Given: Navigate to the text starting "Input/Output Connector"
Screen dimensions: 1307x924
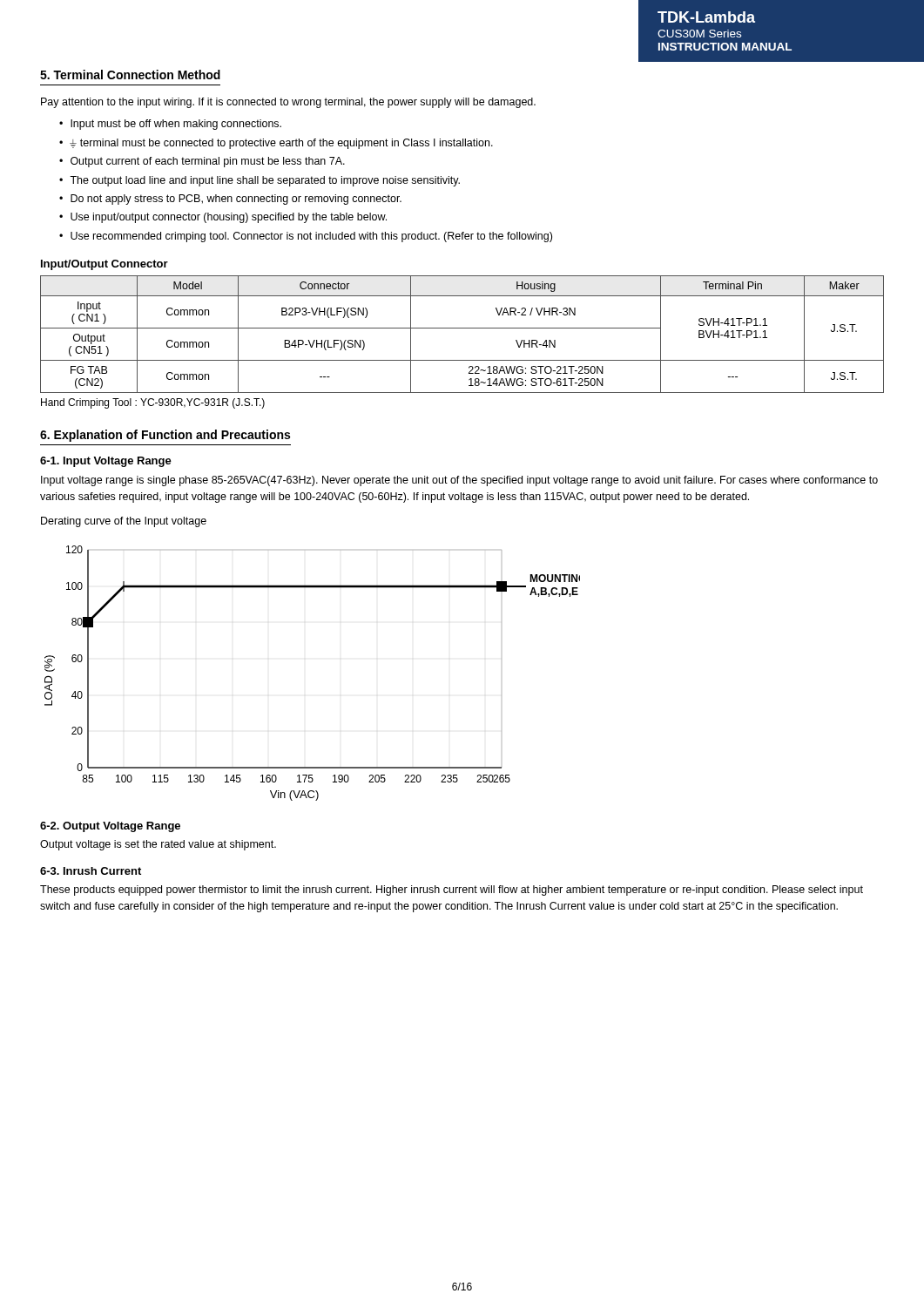Looking at the screenshot, I should [x=104, y=264].
